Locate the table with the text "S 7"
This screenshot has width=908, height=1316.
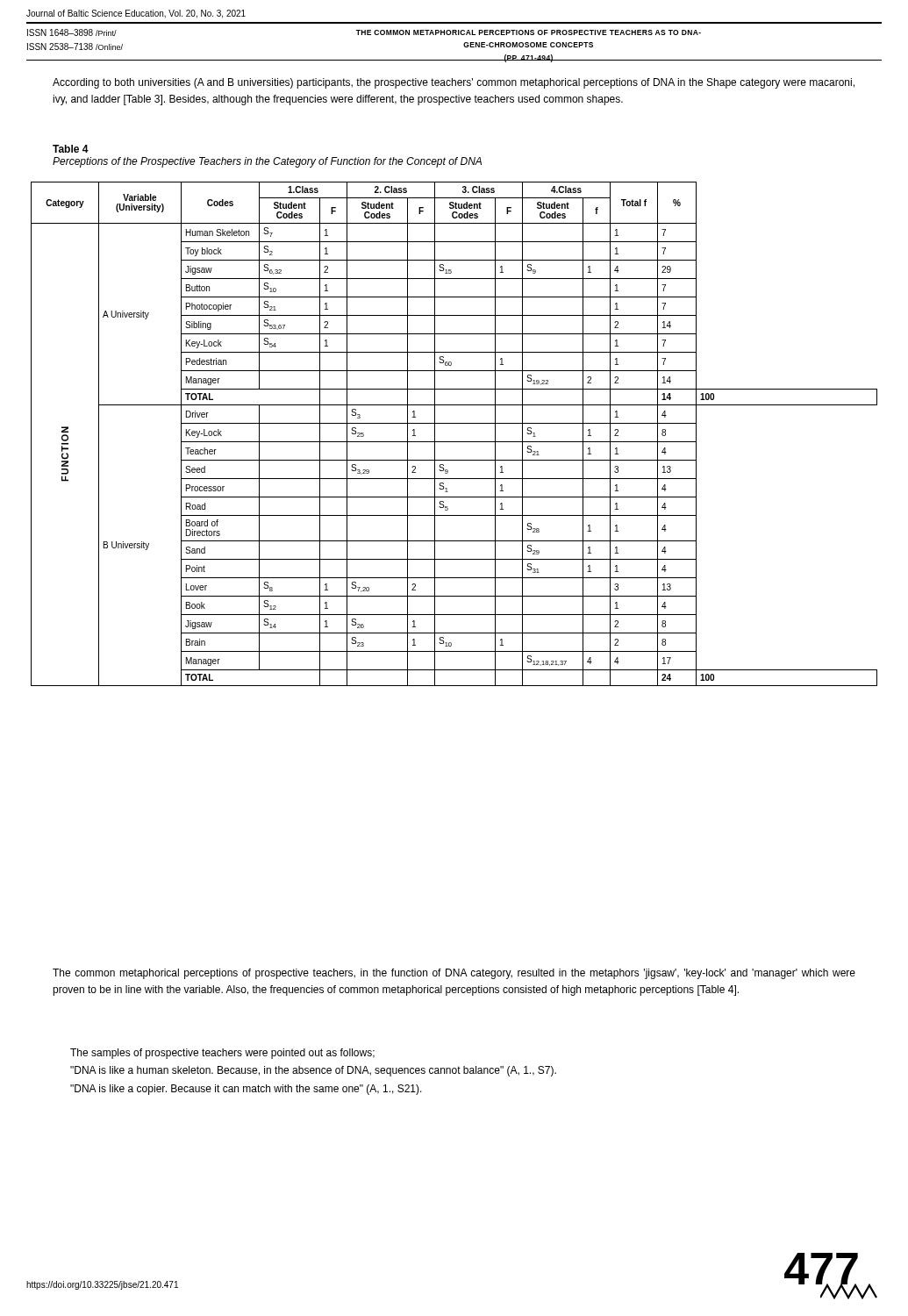454,434
